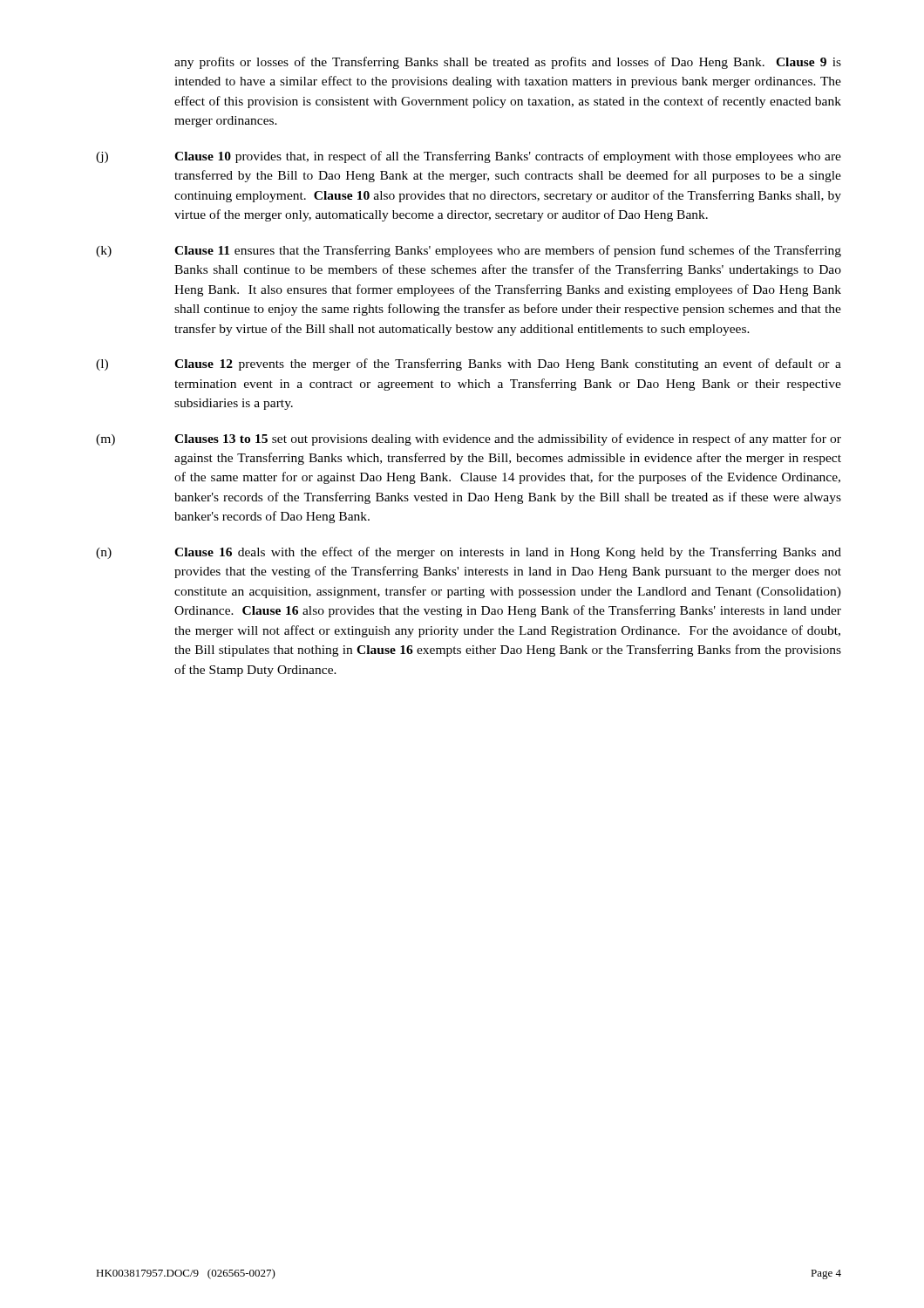Select the block starting "(l) Clause 12 prevents the merger of the"
Viewport: 924px width, 1308px height.
469,384
